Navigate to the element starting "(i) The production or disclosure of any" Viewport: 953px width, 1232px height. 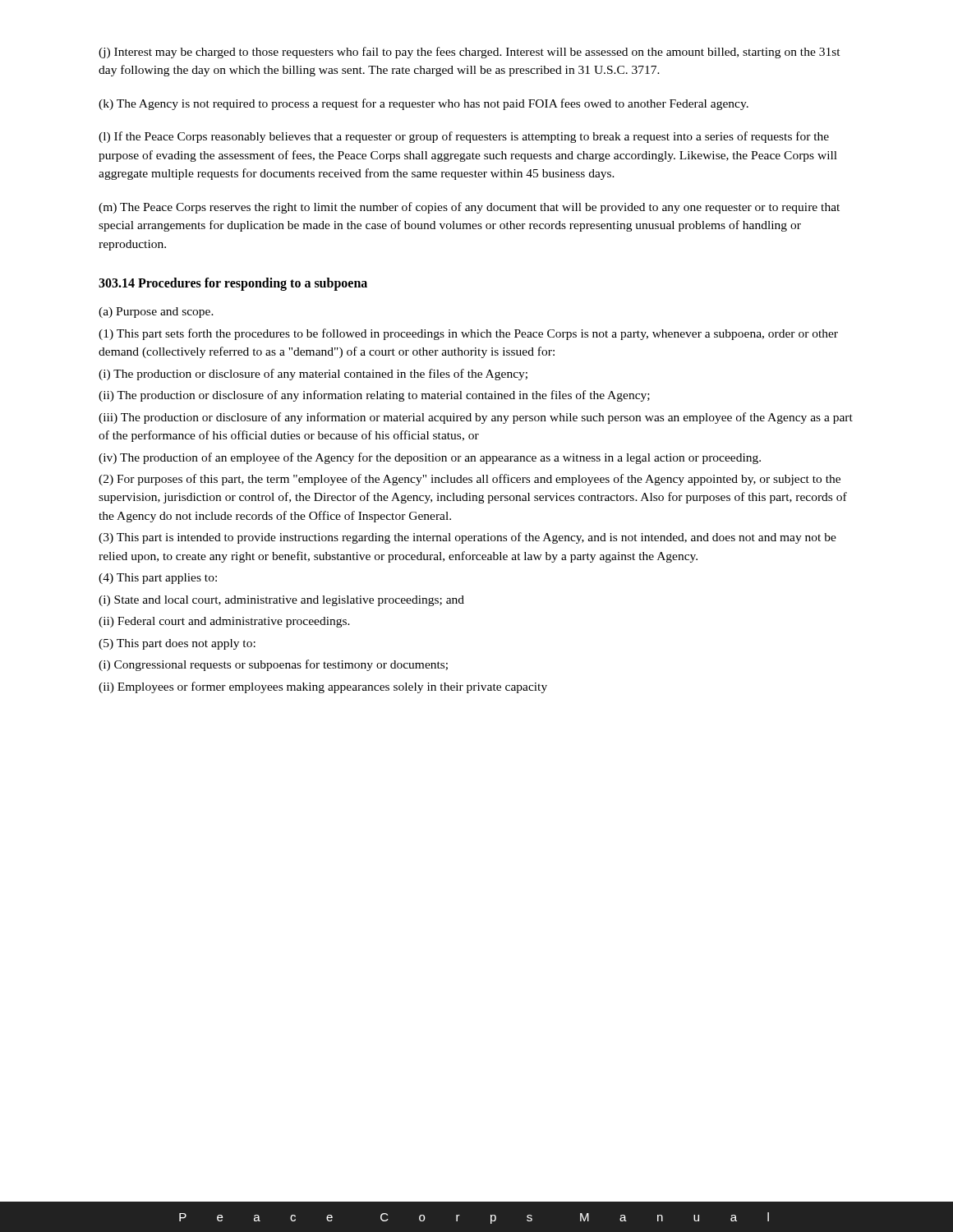pos(313,373)
